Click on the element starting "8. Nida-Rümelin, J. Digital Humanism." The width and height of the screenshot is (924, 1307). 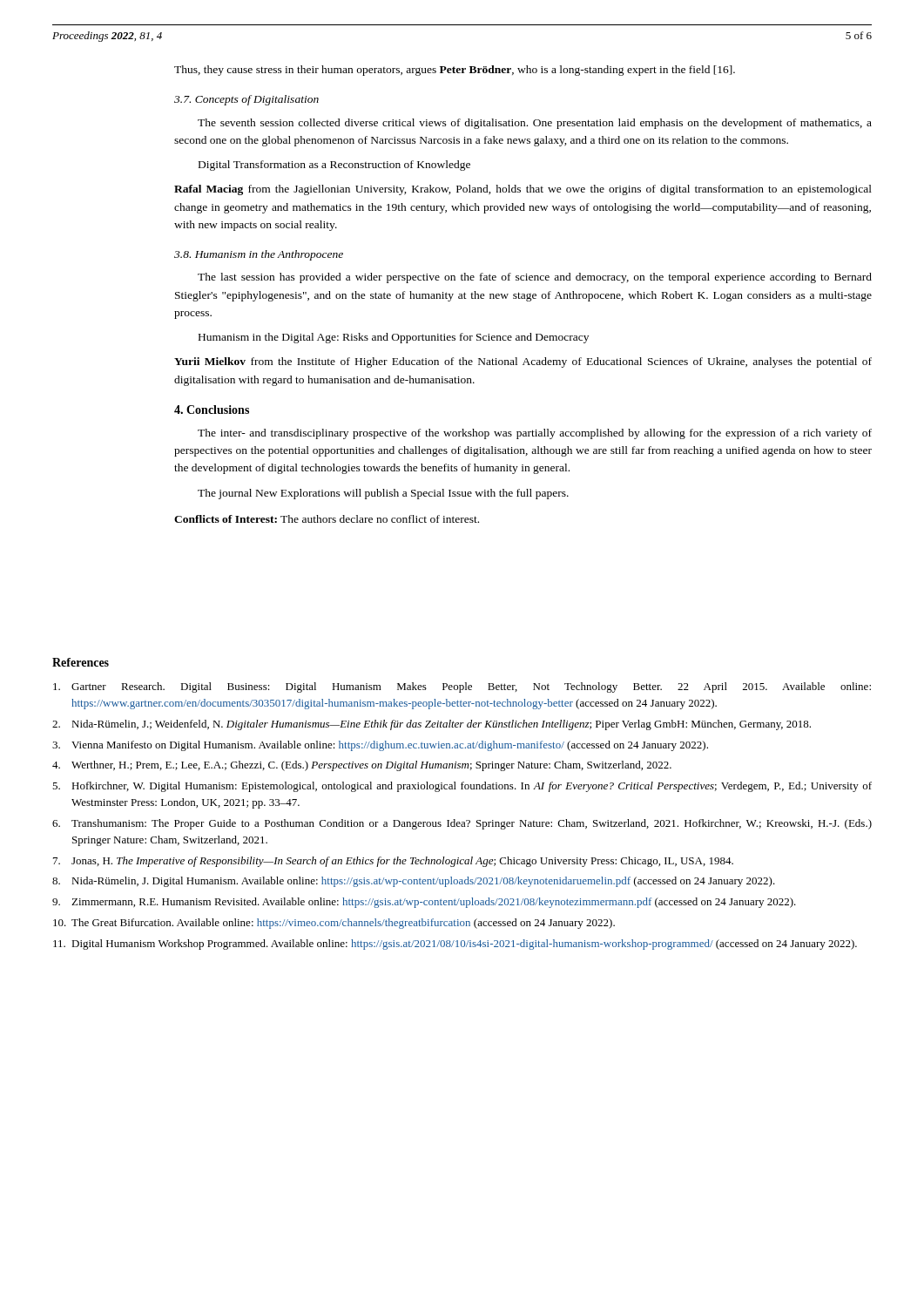tap(462, 882)
